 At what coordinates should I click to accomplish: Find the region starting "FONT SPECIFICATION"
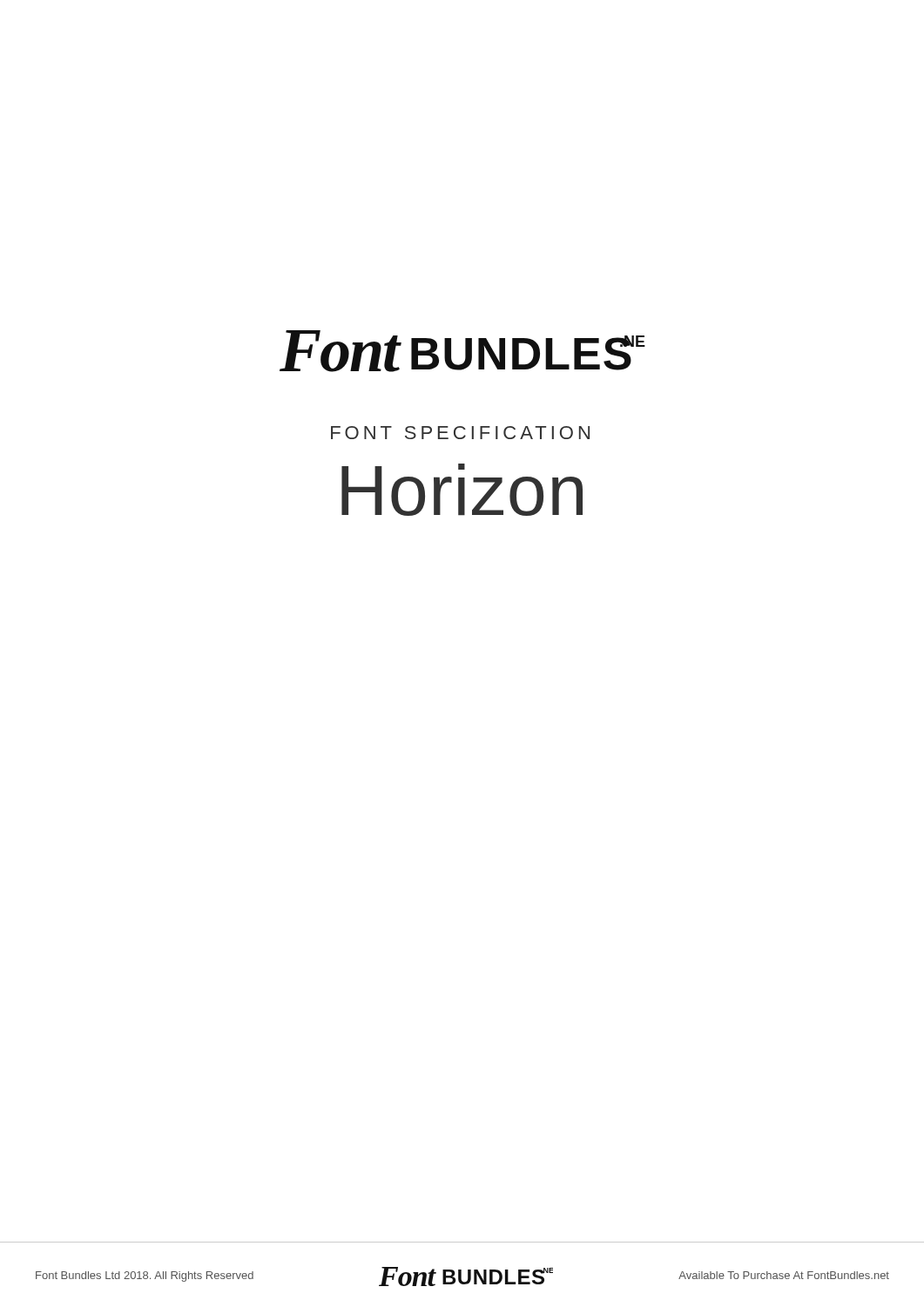[x=462, y=433]
